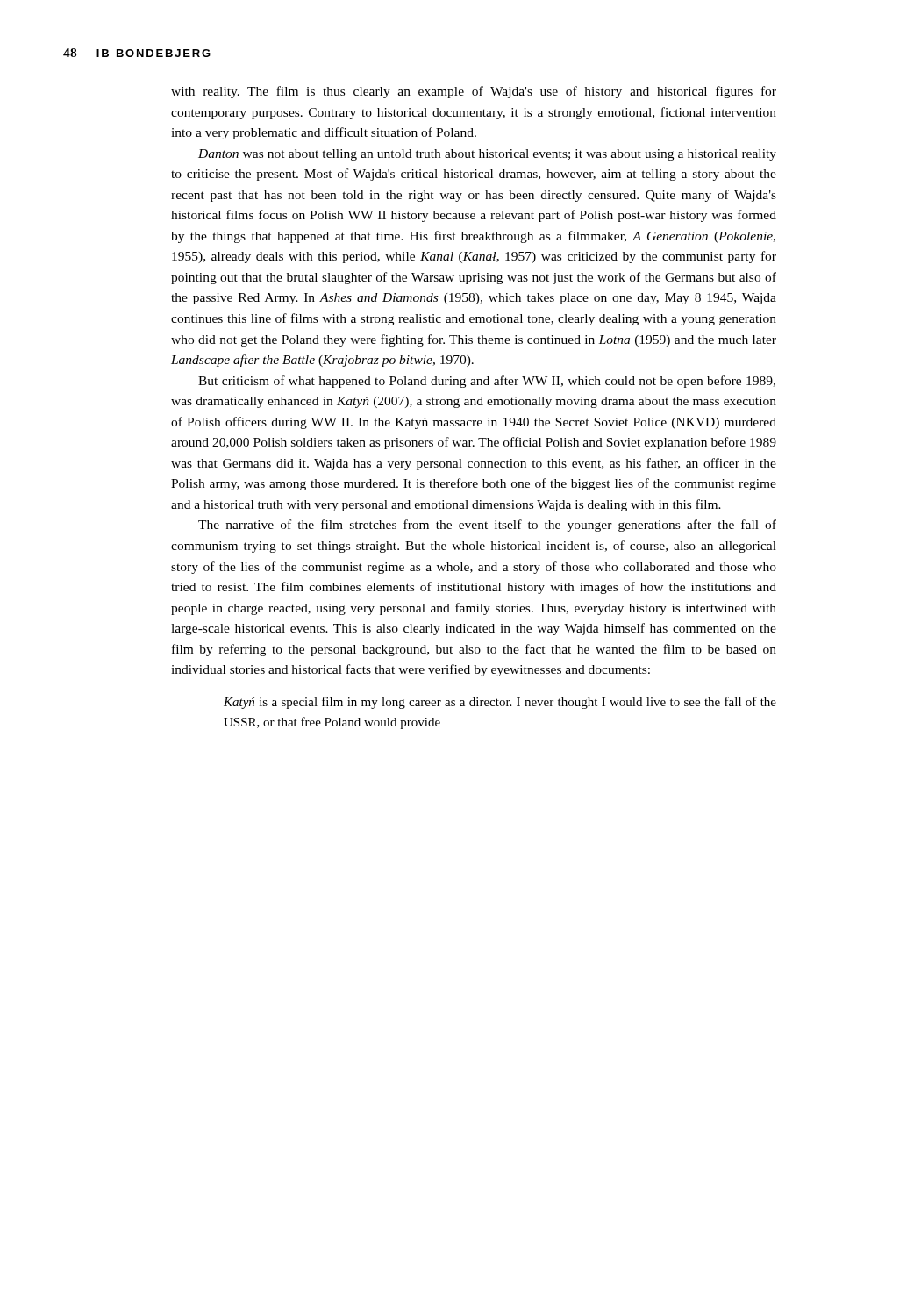Select the text starting "Danton was not about telling an untold truth"
This screenshot has width=921, height=1316.
pyautogui.click(x=474, y=256)
